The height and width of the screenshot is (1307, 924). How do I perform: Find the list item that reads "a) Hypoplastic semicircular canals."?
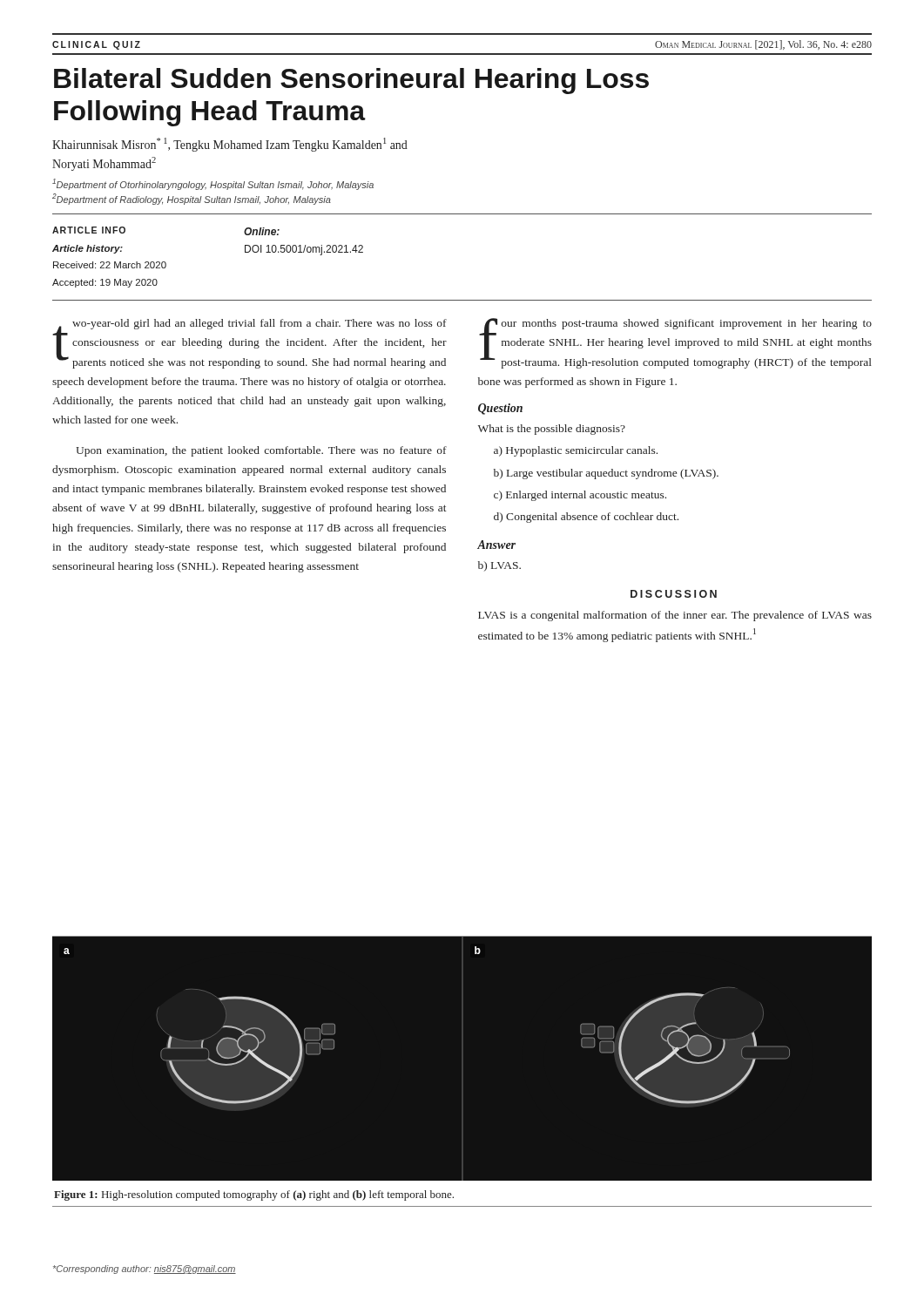pos(576,451)
